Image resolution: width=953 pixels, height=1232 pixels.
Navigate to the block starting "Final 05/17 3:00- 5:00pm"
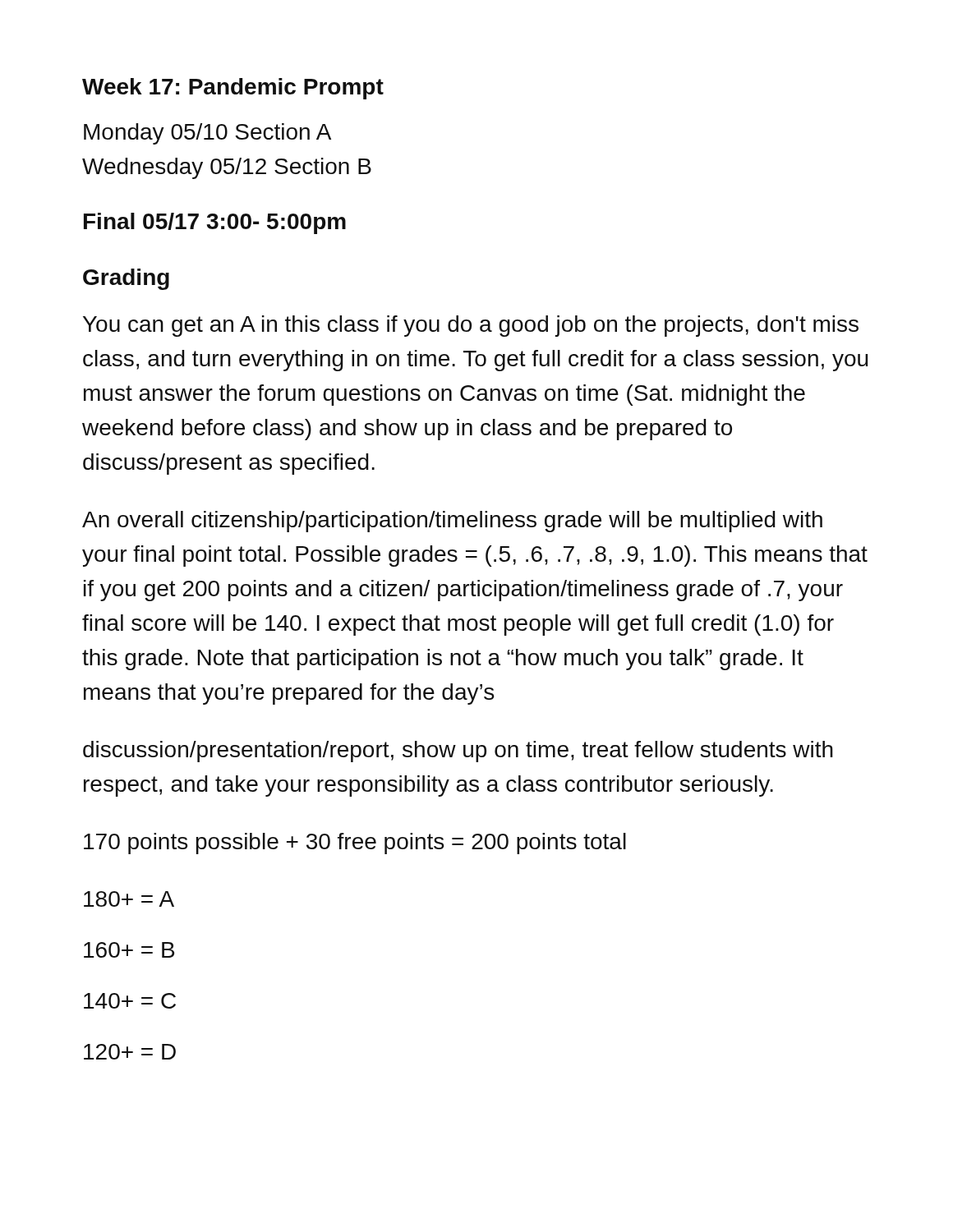[x=214, y=221]
